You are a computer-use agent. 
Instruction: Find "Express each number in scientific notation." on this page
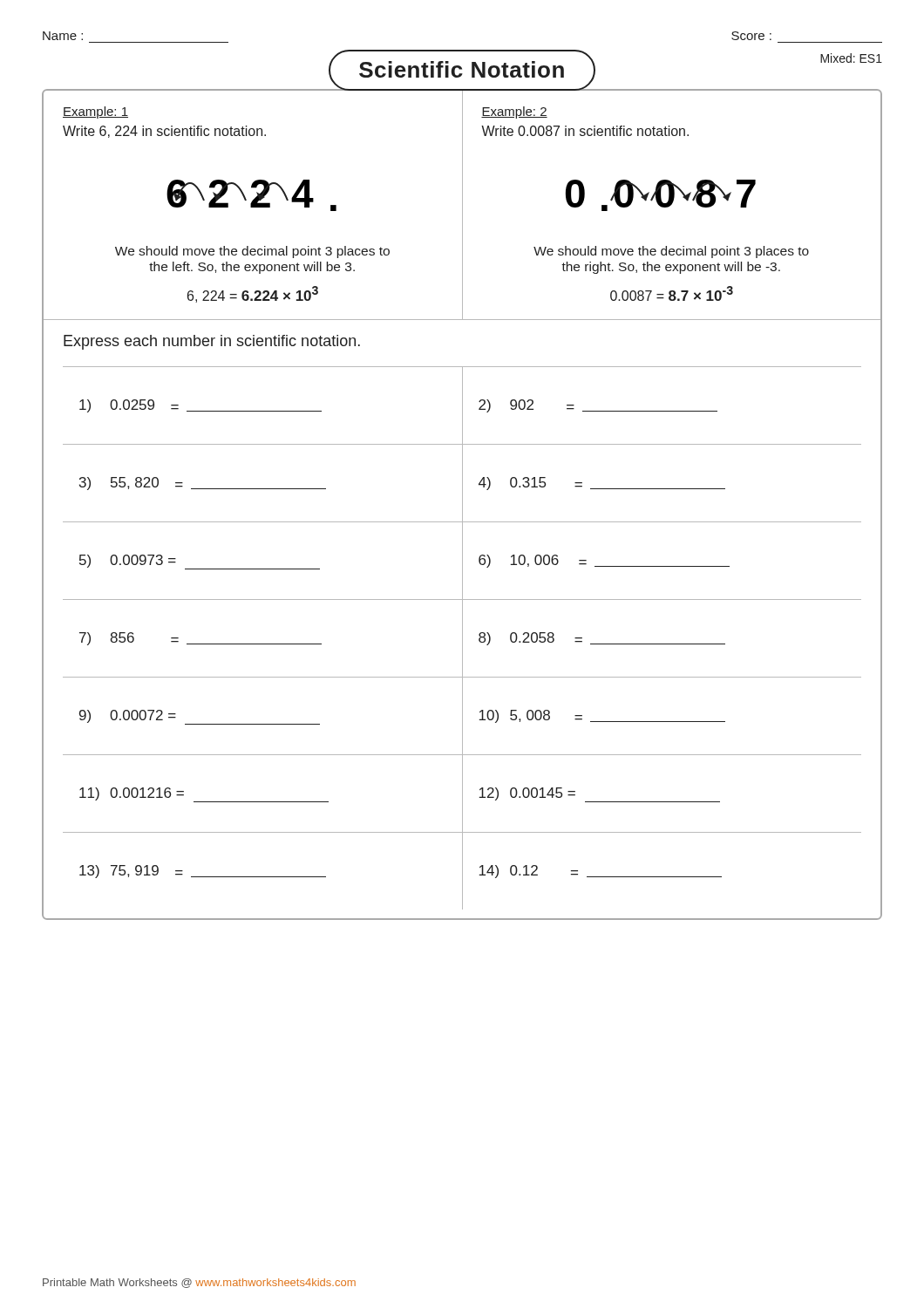click(x=212, y=341)
